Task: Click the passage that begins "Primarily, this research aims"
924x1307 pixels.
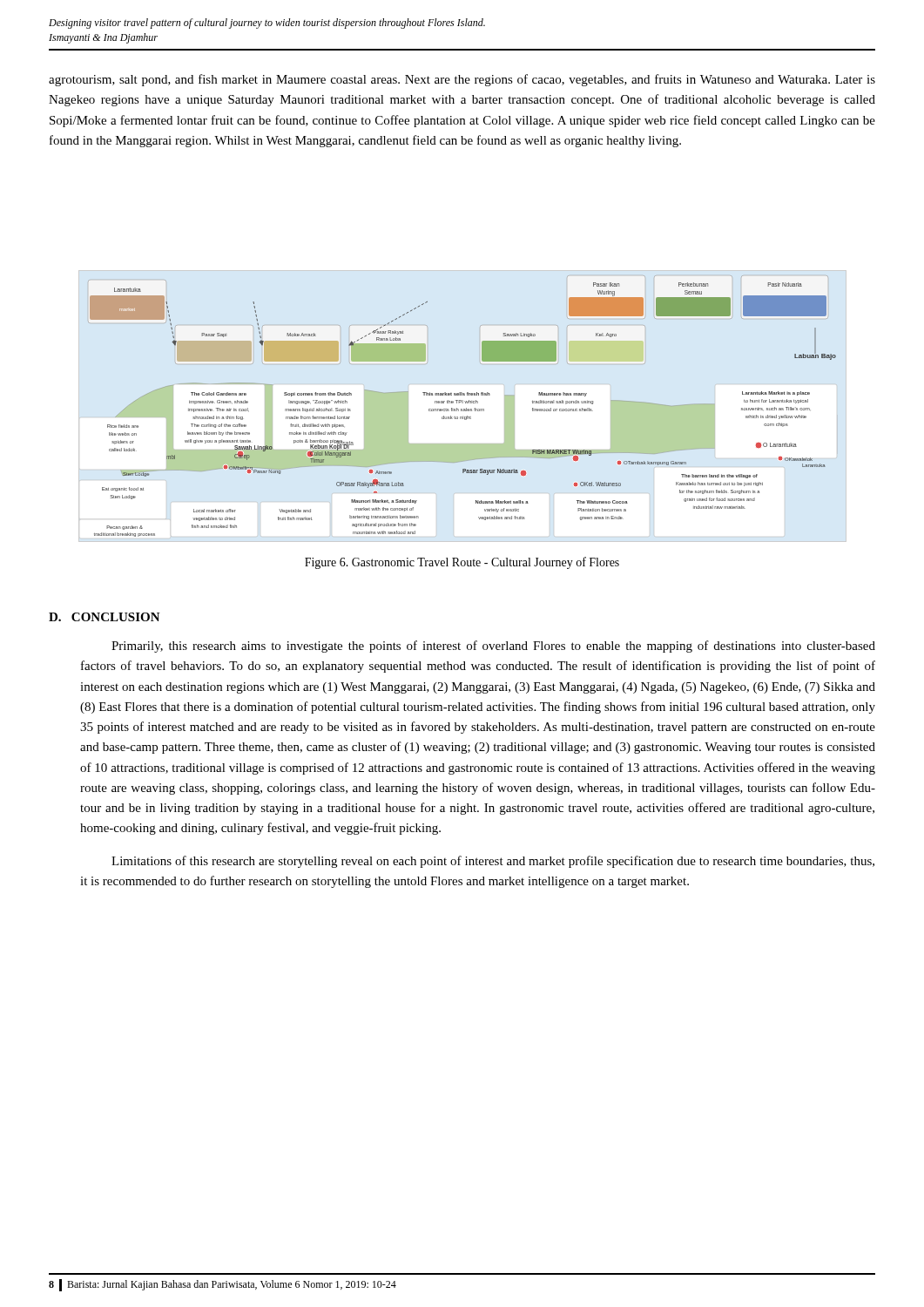Action: pyautogui.click(x=478, y=764)
